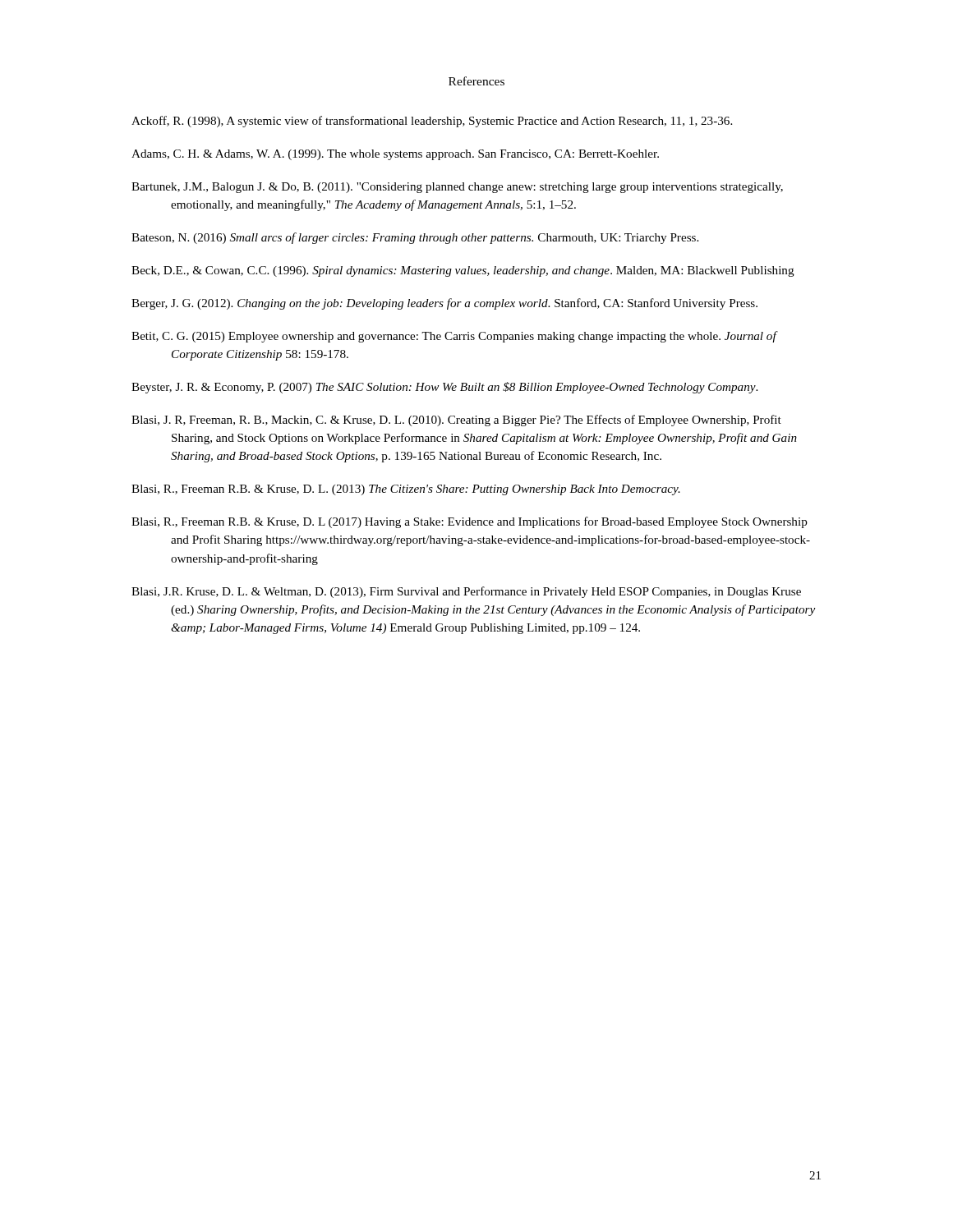The height and width of the screenshot is (1232, 953).
Task: Locate the passage starting "Ackoff, R. (1998), A systemic"
Action: tap(432, 120)
